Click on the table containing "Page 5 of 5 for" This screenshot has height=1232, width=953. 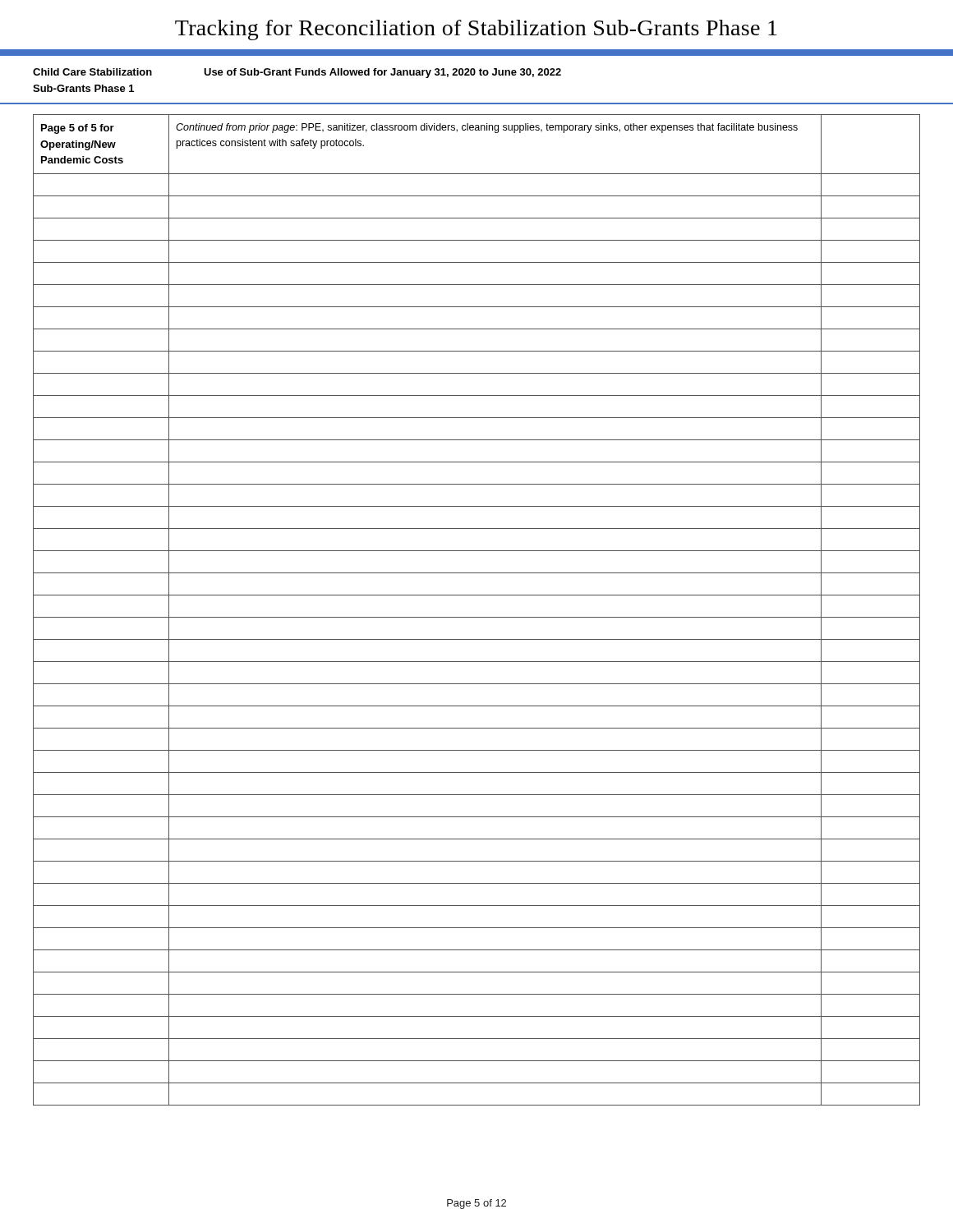[x=476, y=606]
